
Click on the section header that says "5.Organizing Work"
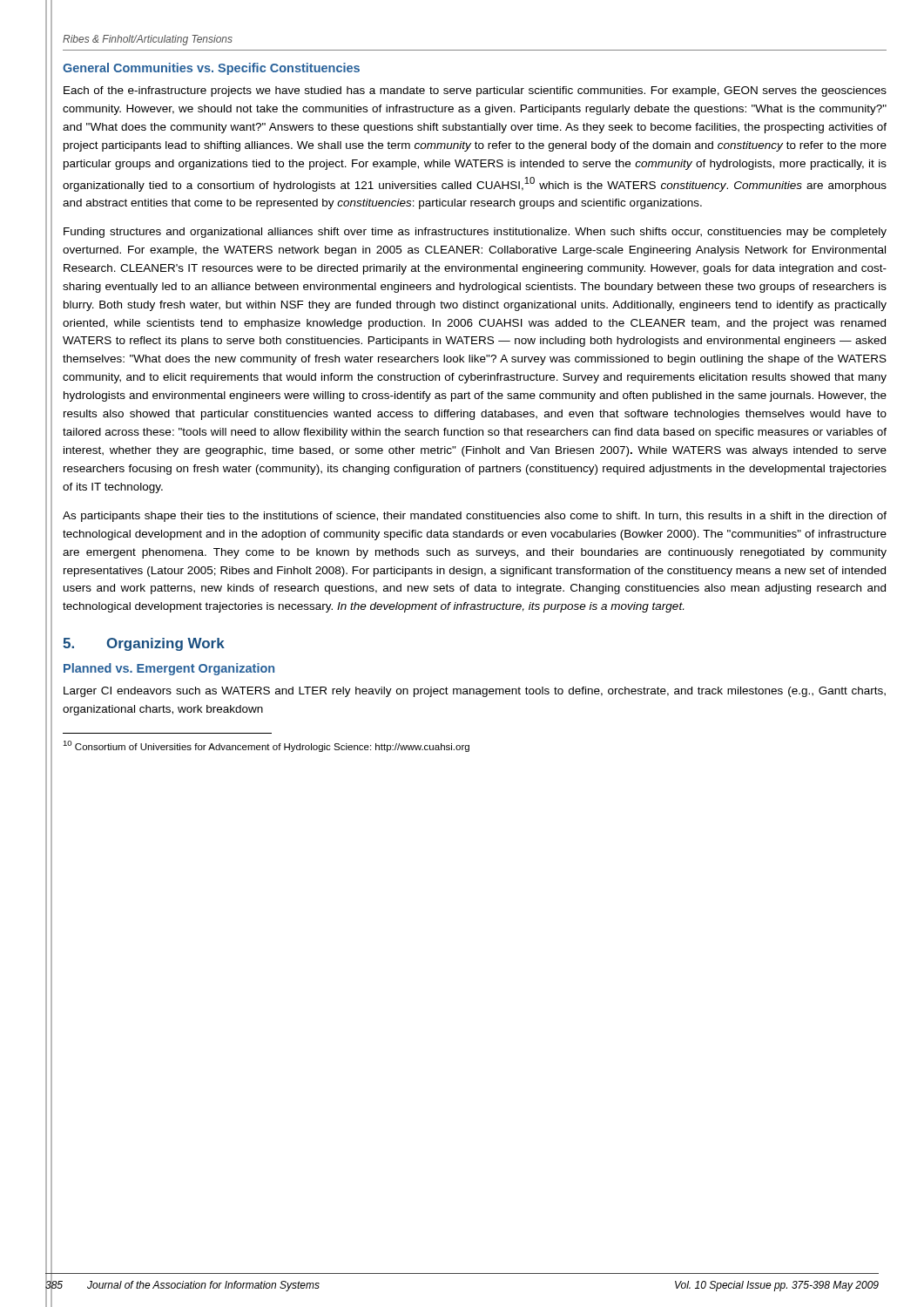click(144, 644)
